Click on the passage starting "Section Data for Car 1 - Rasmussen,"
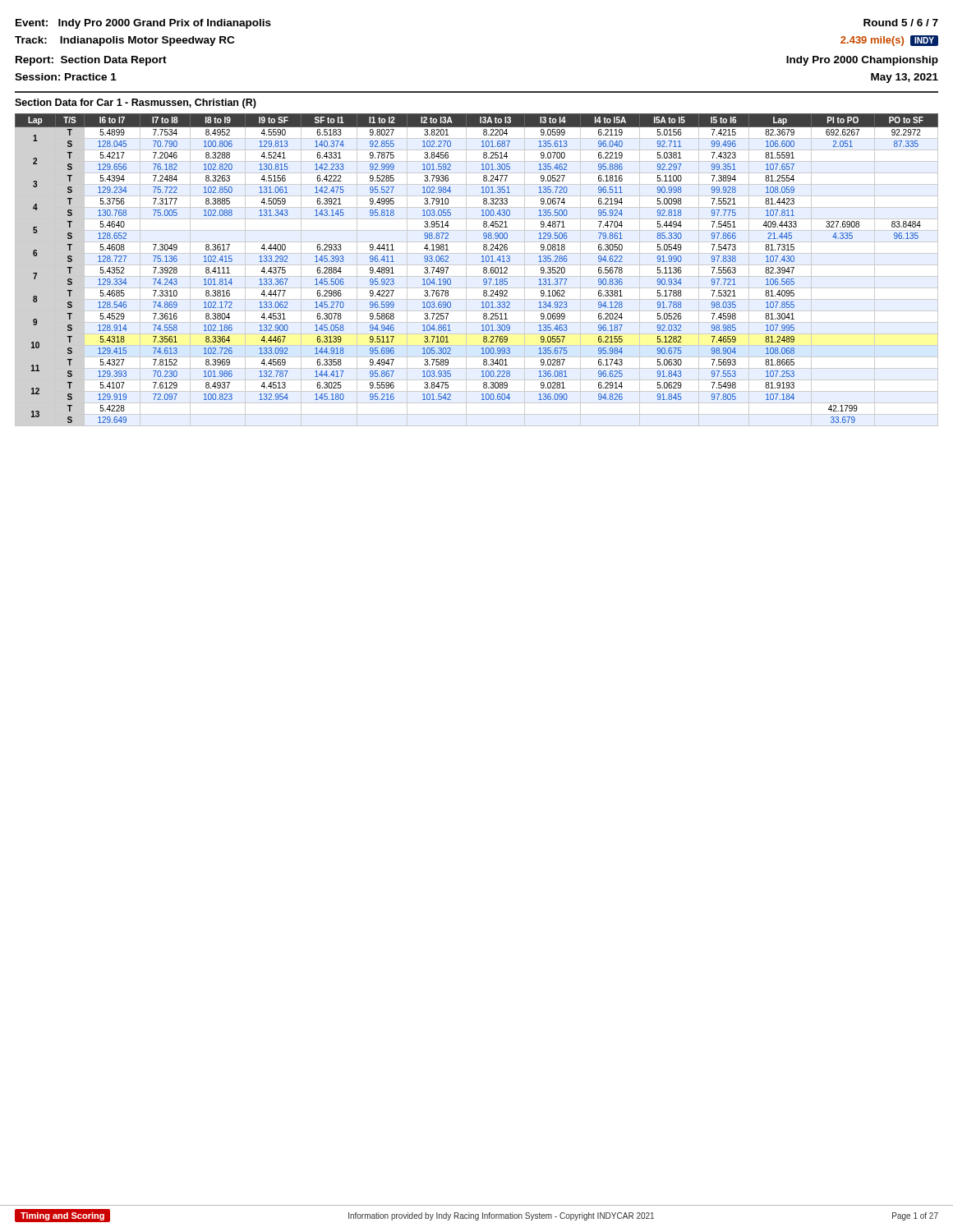953x1232 pixels. 135,103
